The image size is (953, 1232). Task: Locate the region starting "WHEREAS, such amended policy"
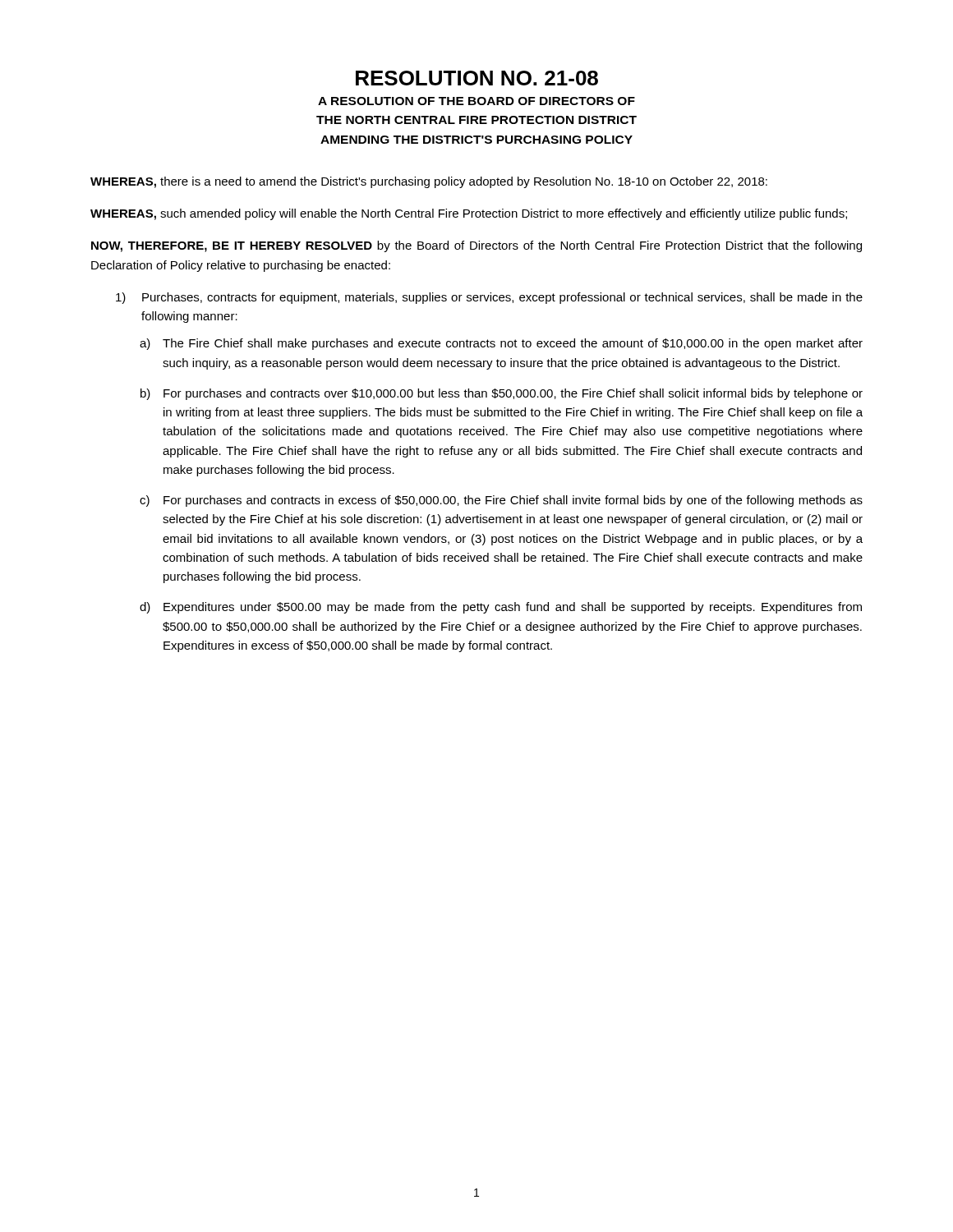[x=469, y=213]
